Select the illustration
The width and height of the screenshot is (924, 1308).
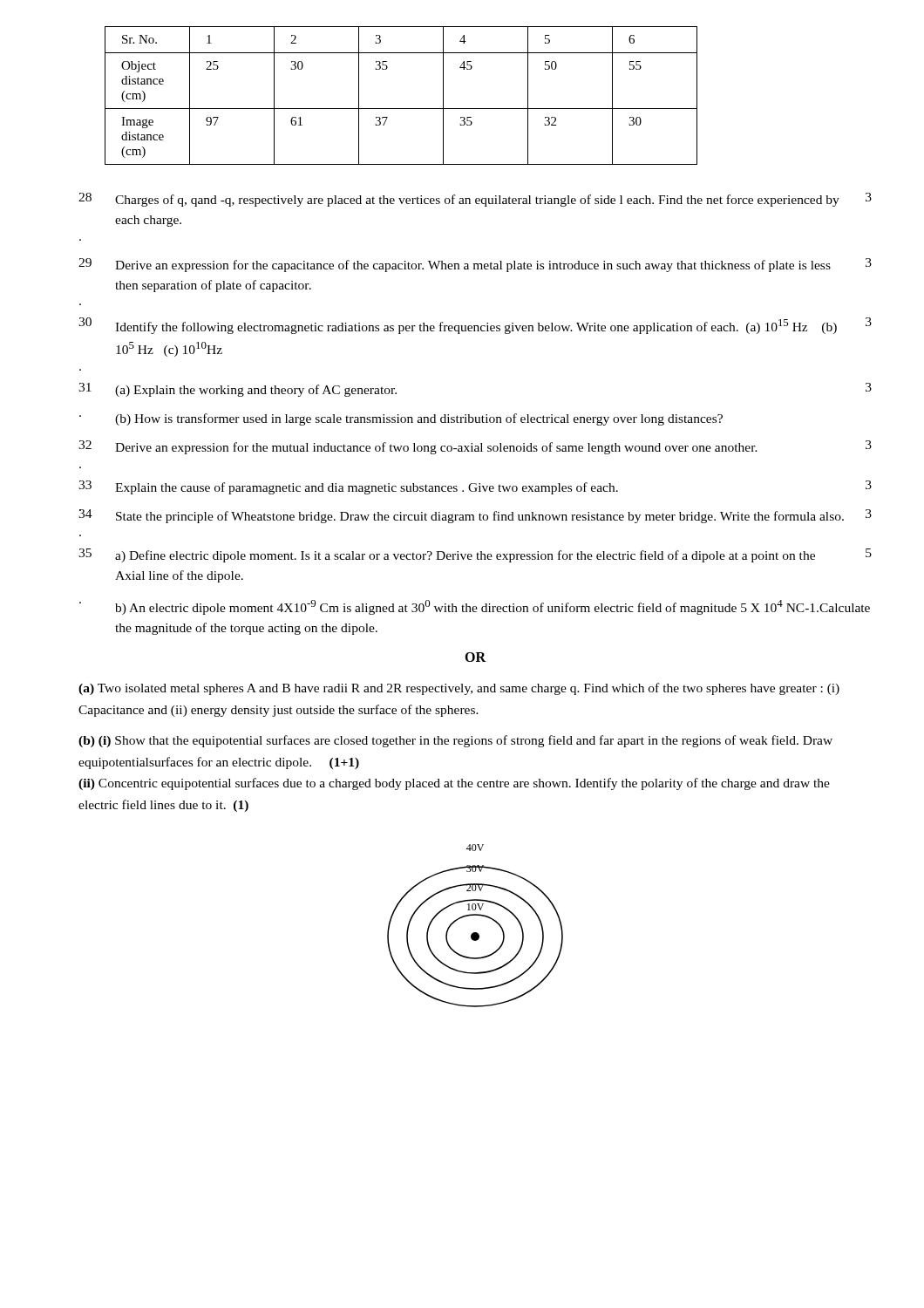coord(475,928)
